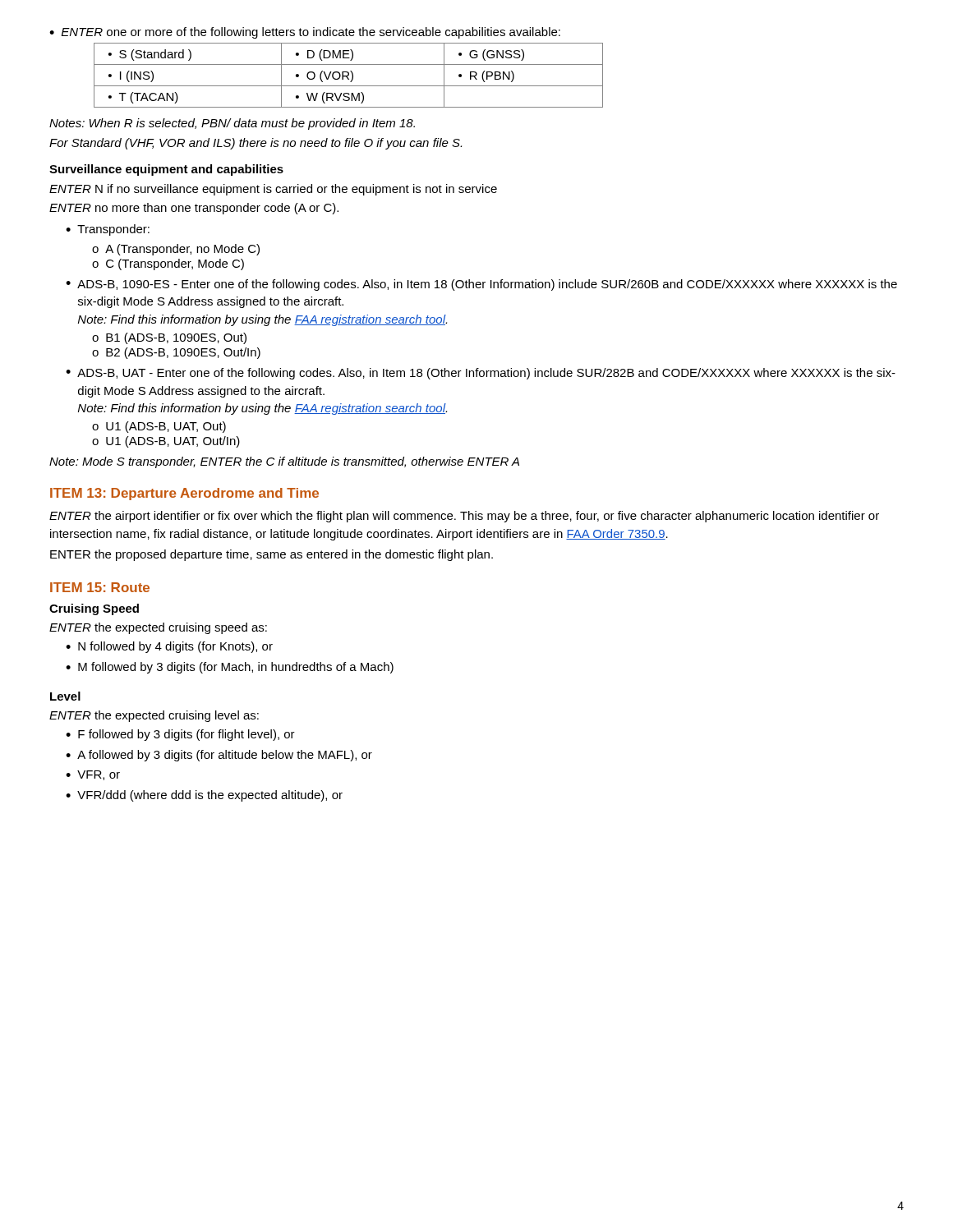Select the text starting "• ENTER one"
Screen dimensions: 1232x953
[326, 68]
